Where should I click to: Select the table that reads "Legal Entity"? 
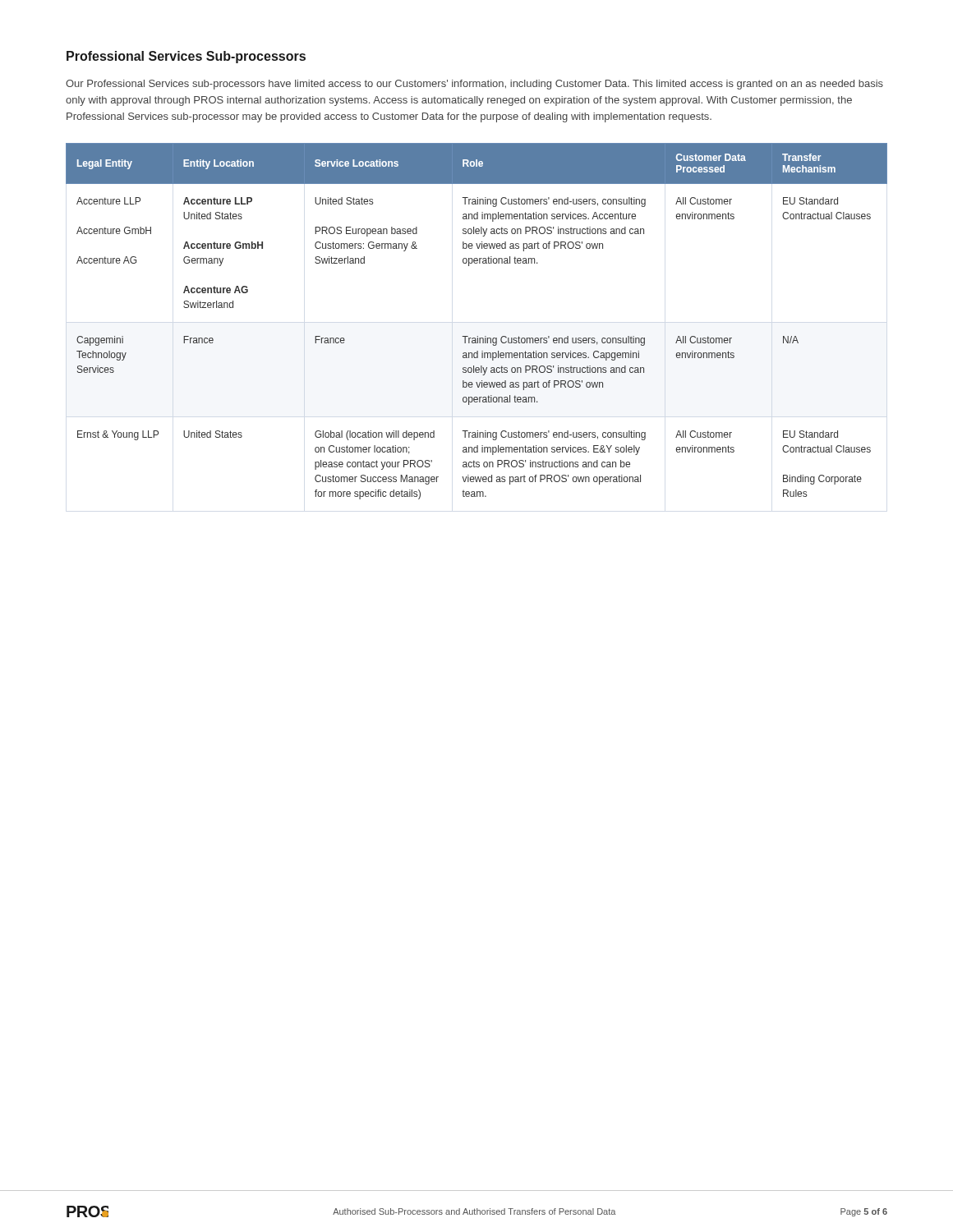click(476, 328)
